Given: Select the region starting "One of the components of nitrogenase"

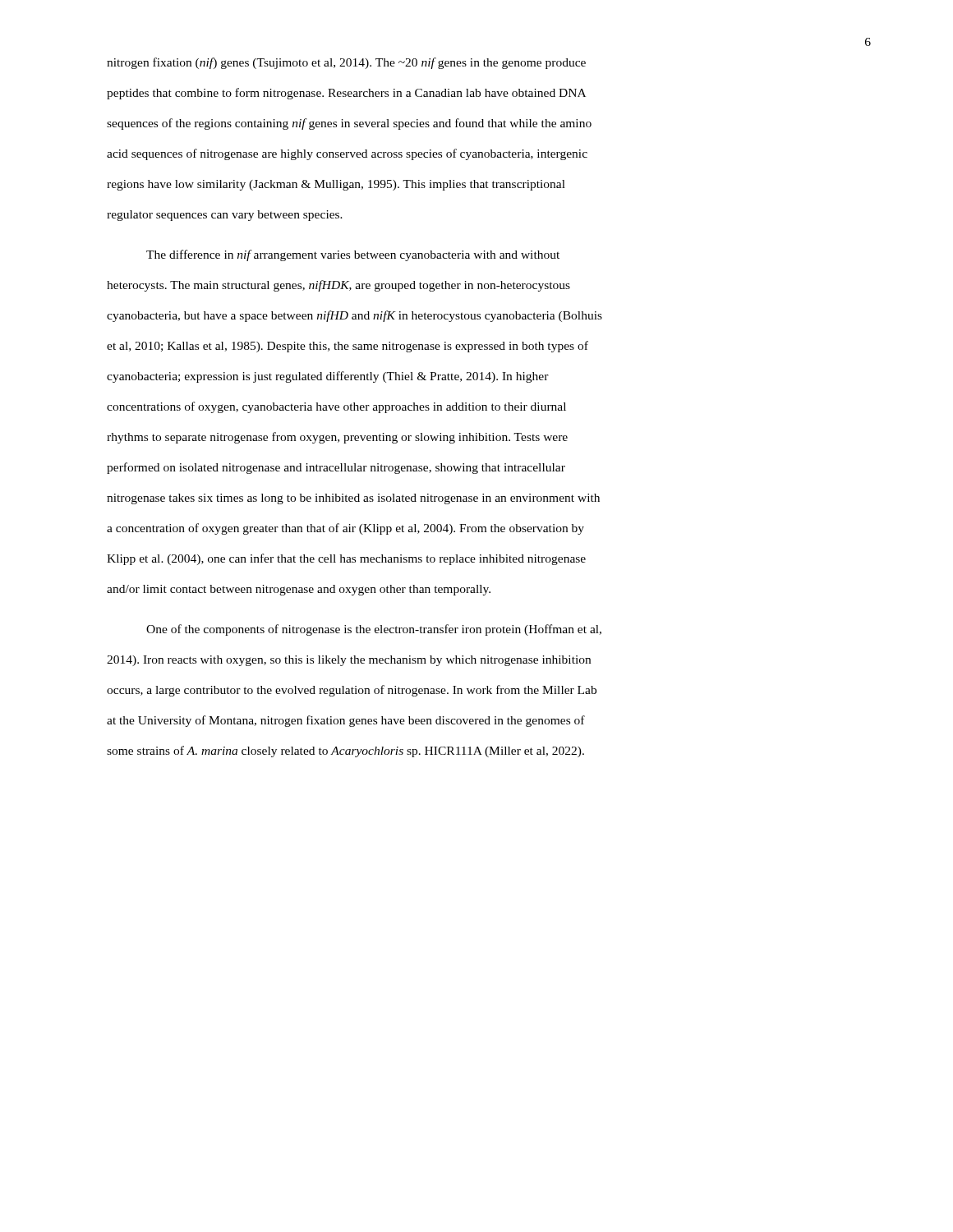Looking at the screenshot, I should 489,689.
